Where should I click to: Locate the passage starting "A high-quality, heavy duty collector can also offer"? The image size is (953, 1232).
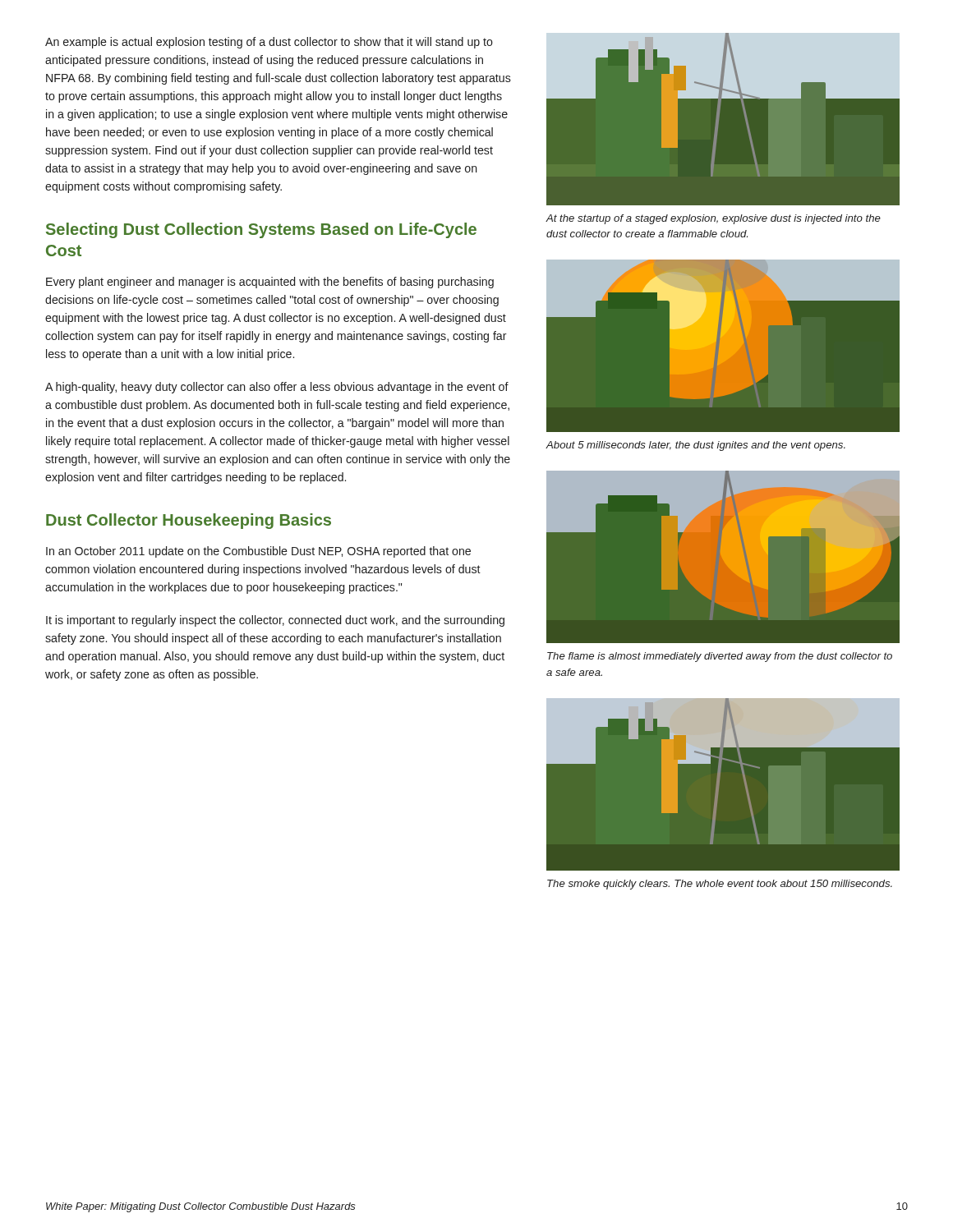point(278,432)
